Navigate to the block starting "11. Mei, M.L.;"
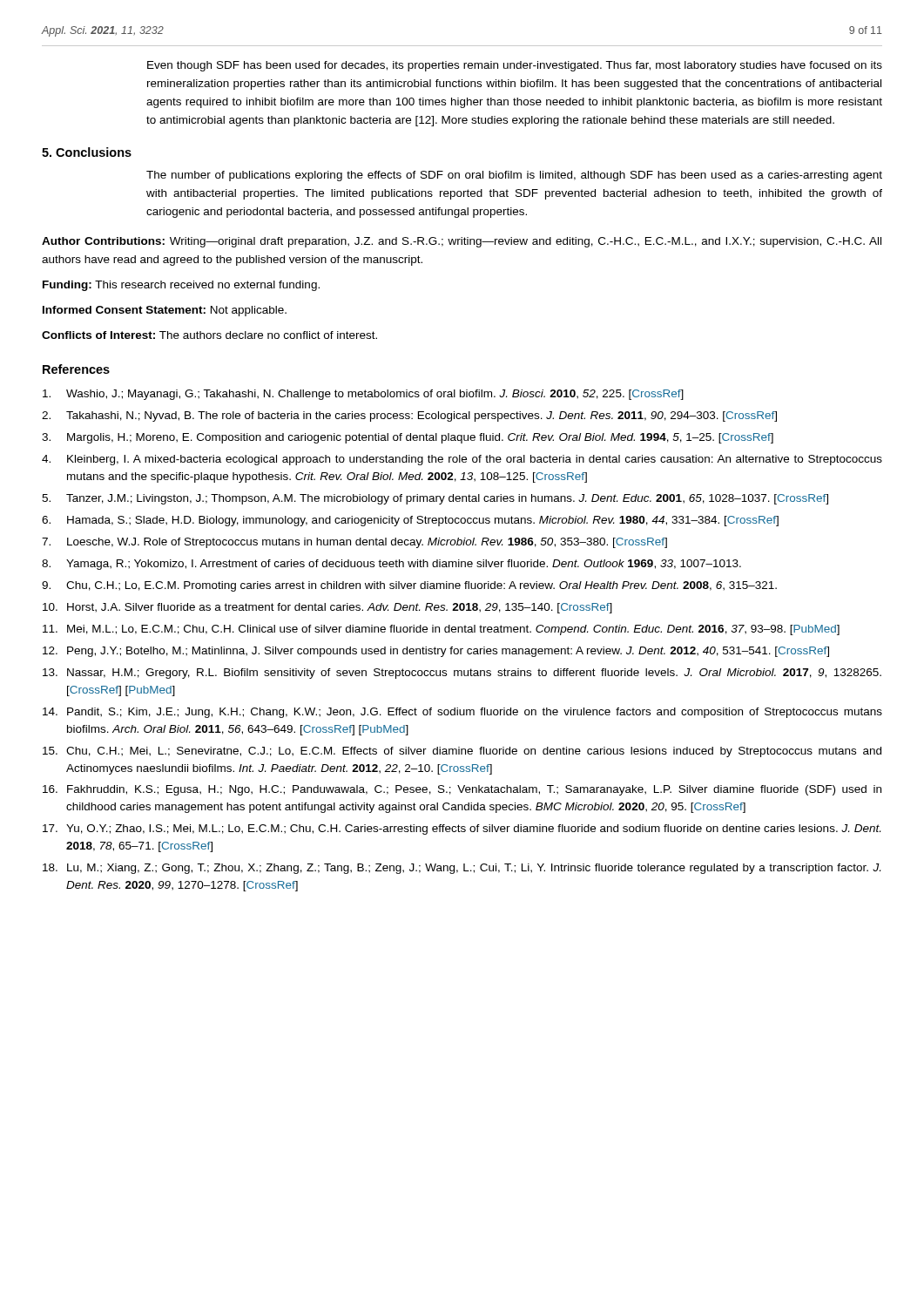This screenshot has width=924, height=1307. coord(462,629)
